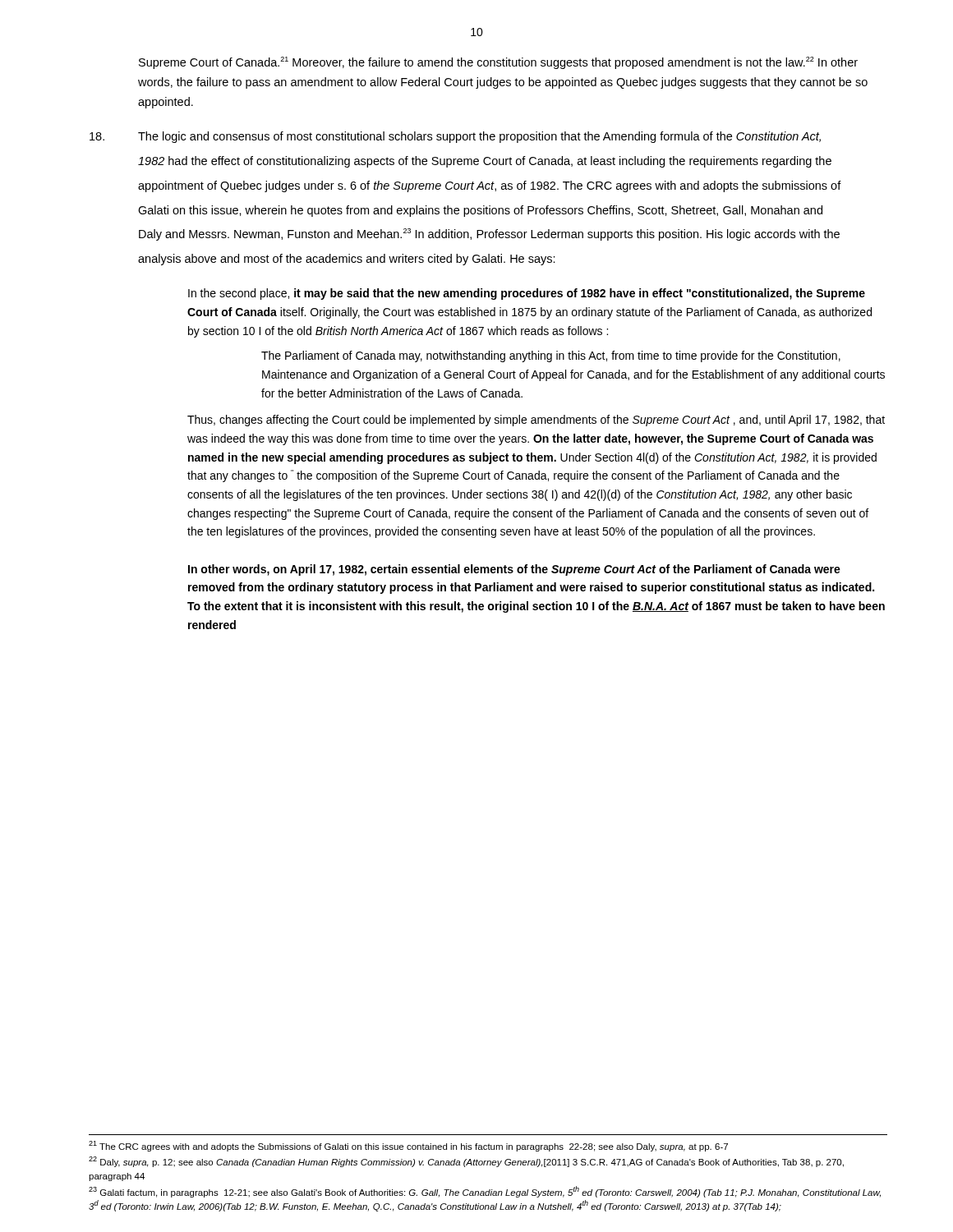Click on the text block that reads "The logic and consensus of"

click(x=488, y=386)
